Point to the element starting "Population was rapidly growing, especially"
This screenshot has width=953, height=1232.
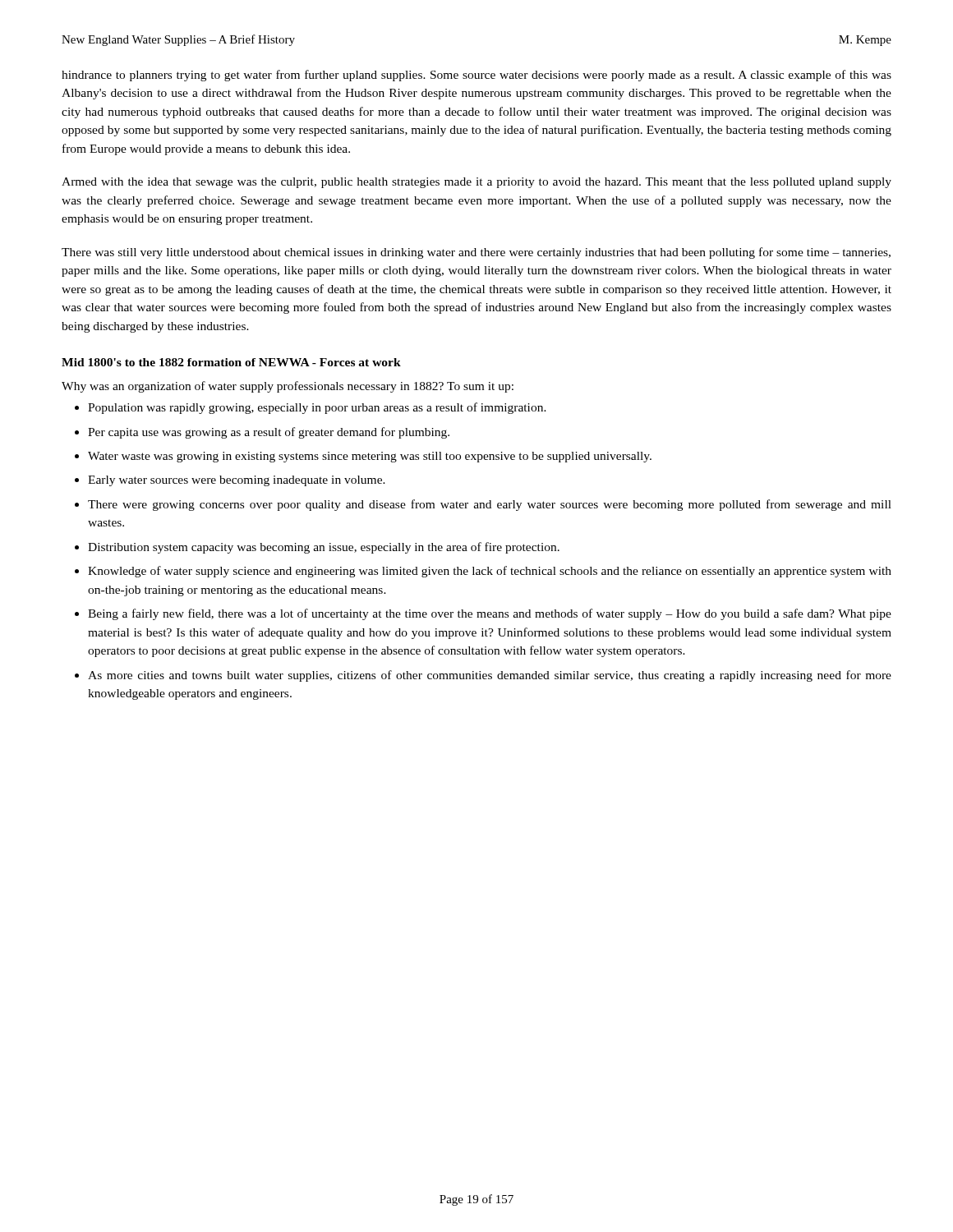pyautogui.click(x=317, y=407)
